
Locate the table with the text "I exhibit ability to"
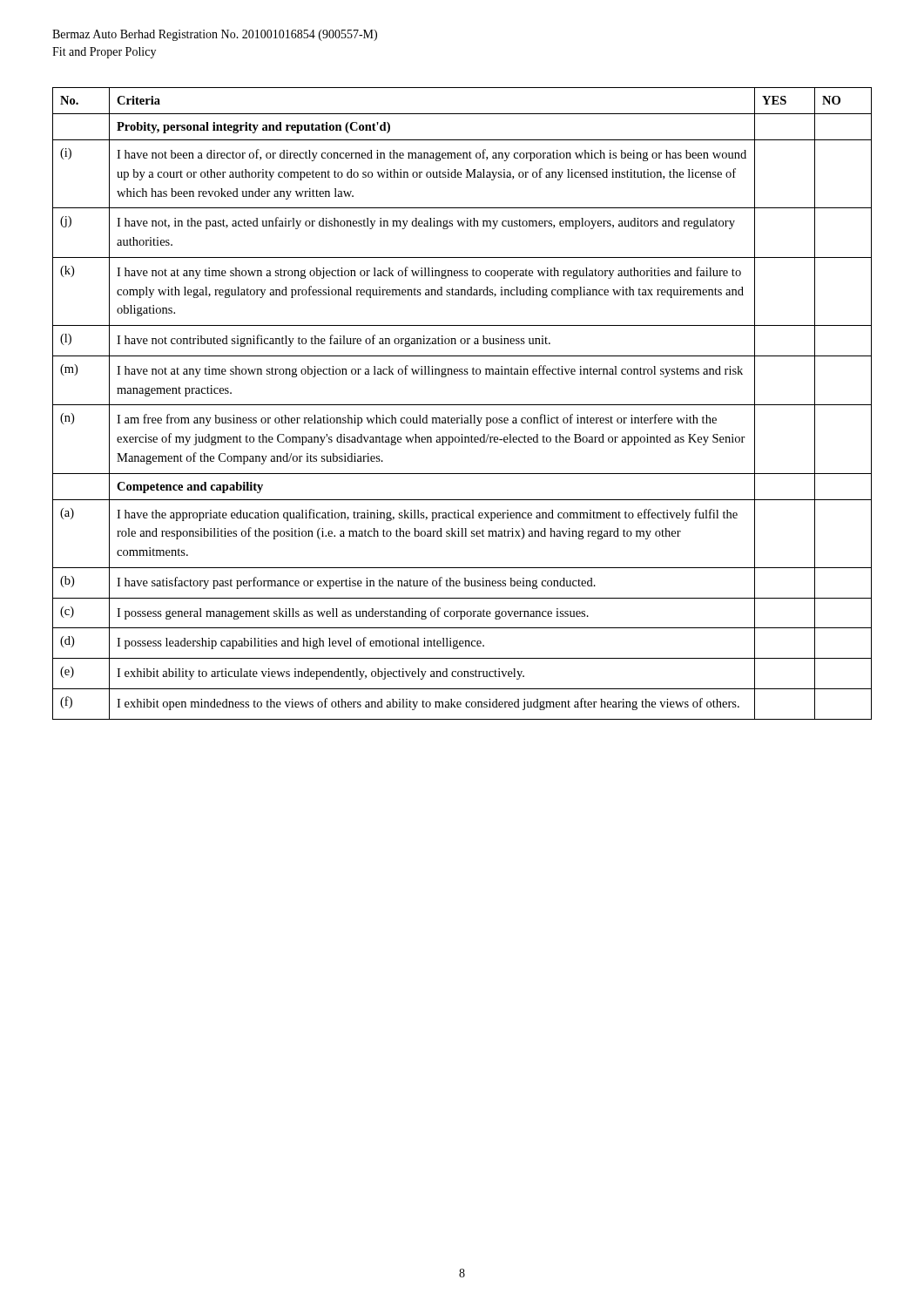[462, 403]
